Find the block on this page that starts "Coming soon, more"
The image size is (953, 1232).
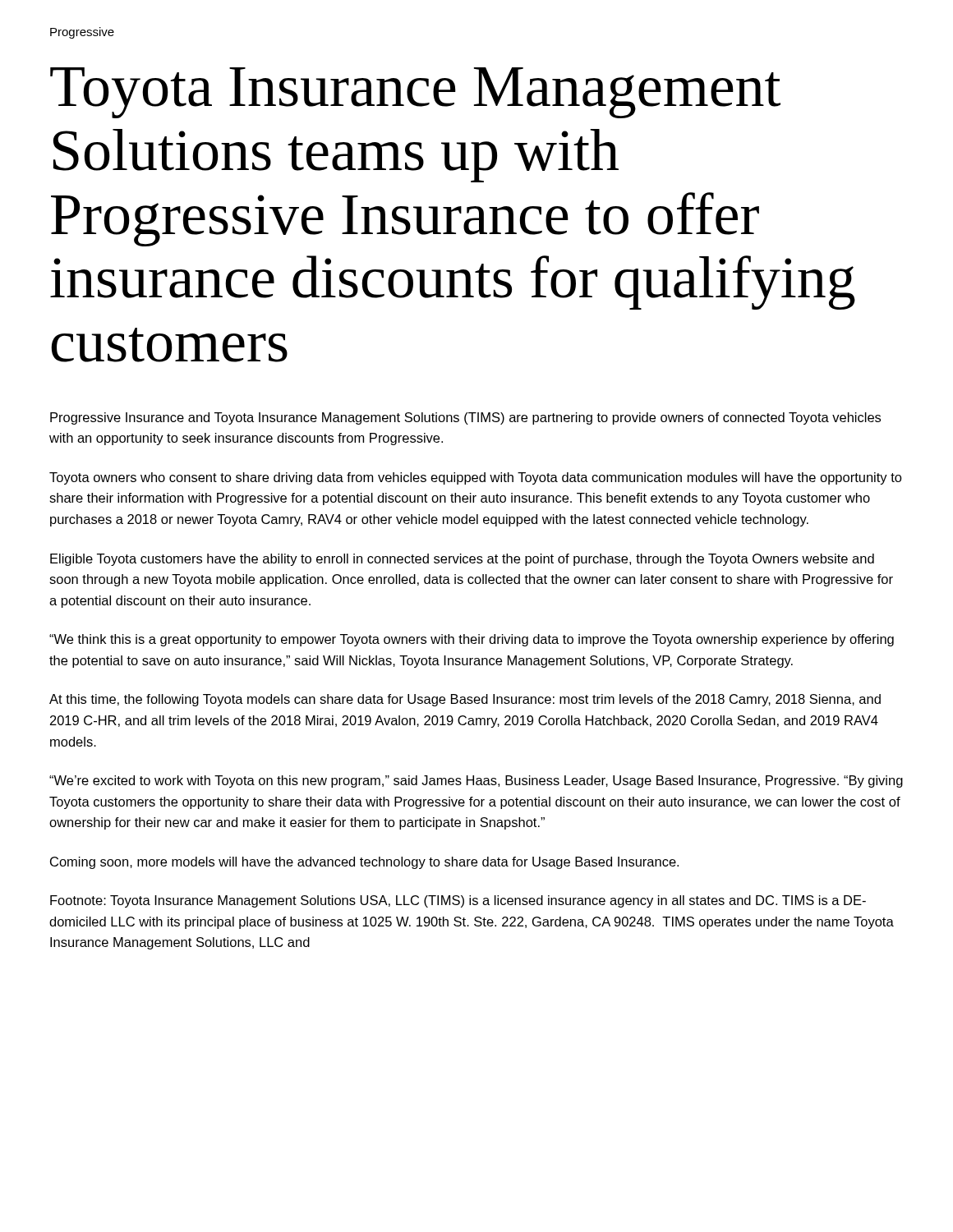[365, 861]
